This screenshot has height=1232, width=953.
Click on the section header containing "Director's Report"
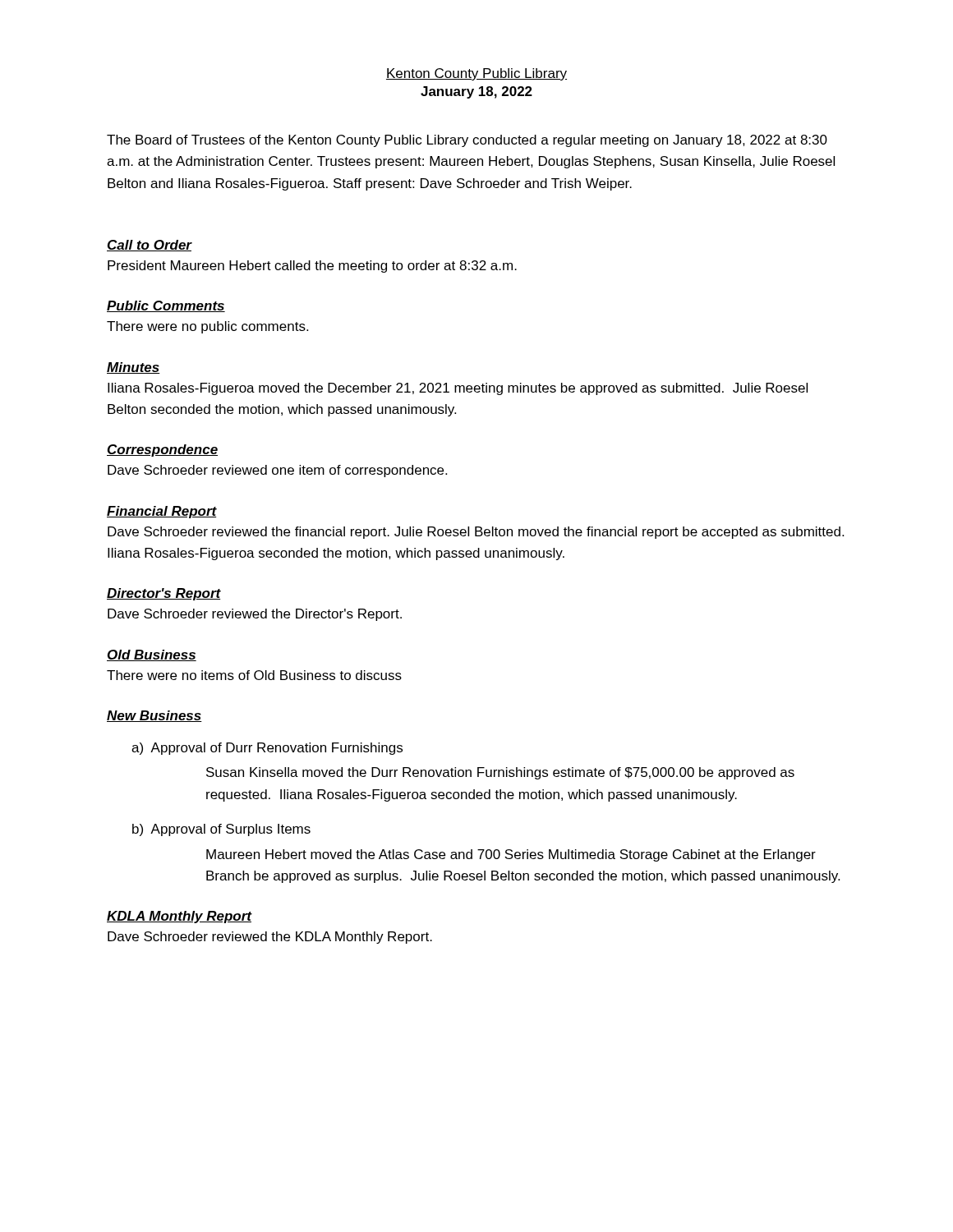(164, 594)
